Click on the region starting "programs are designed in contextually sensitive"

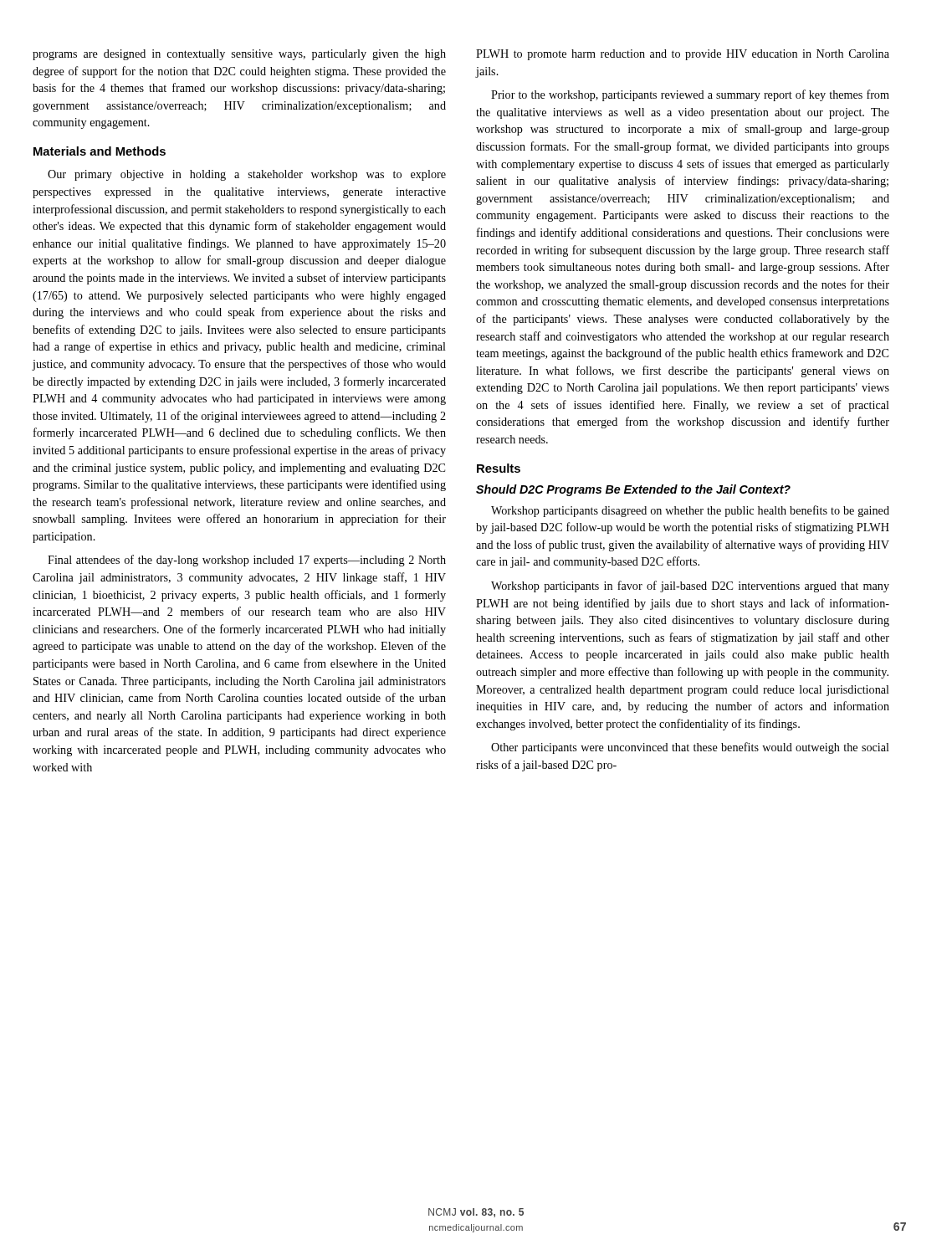click(239, 88)
